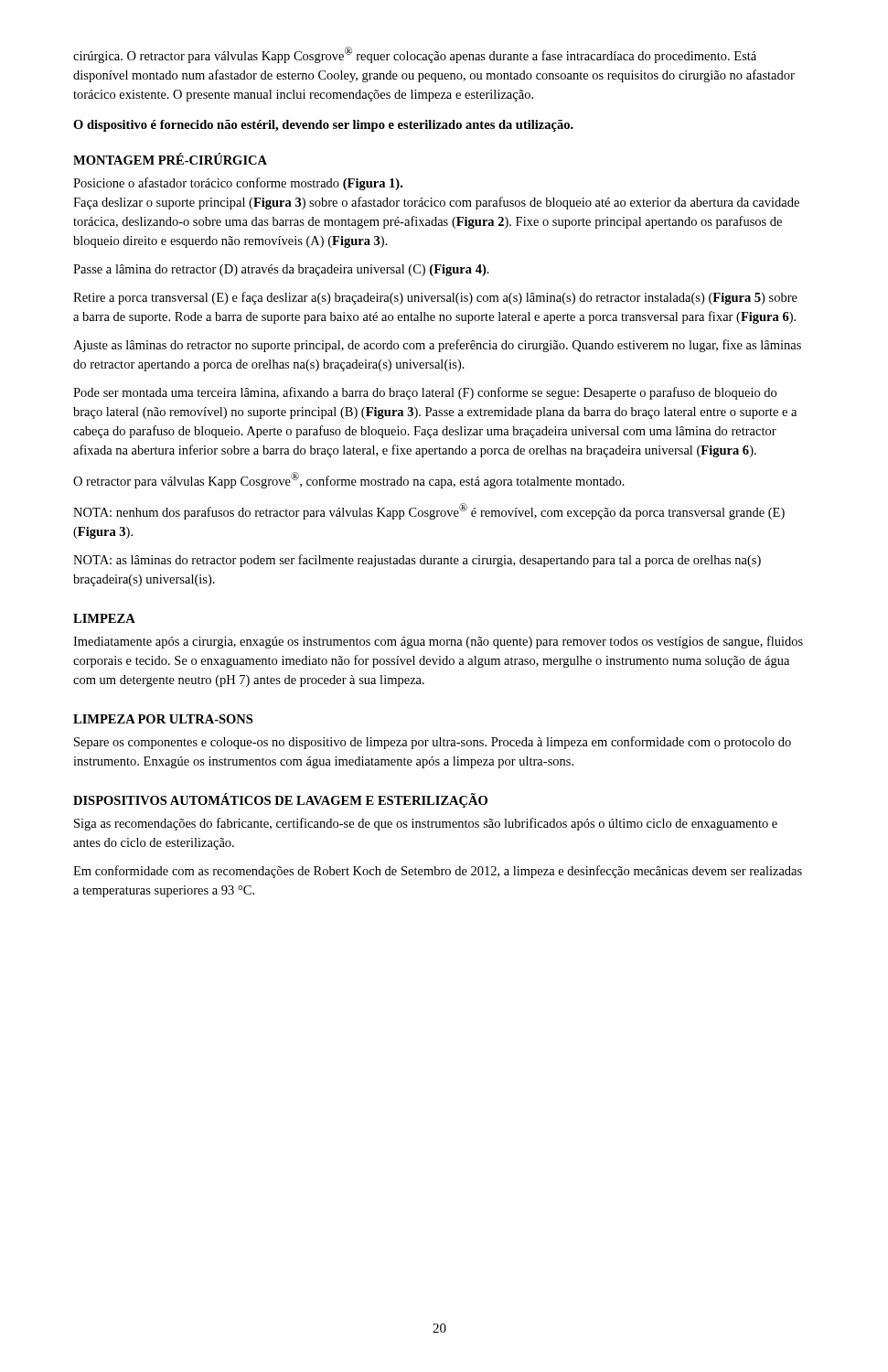888x1372 pixels.
Task: Locate the region starting "Pode ser montada uma"
Action: (x=439, y=422)
